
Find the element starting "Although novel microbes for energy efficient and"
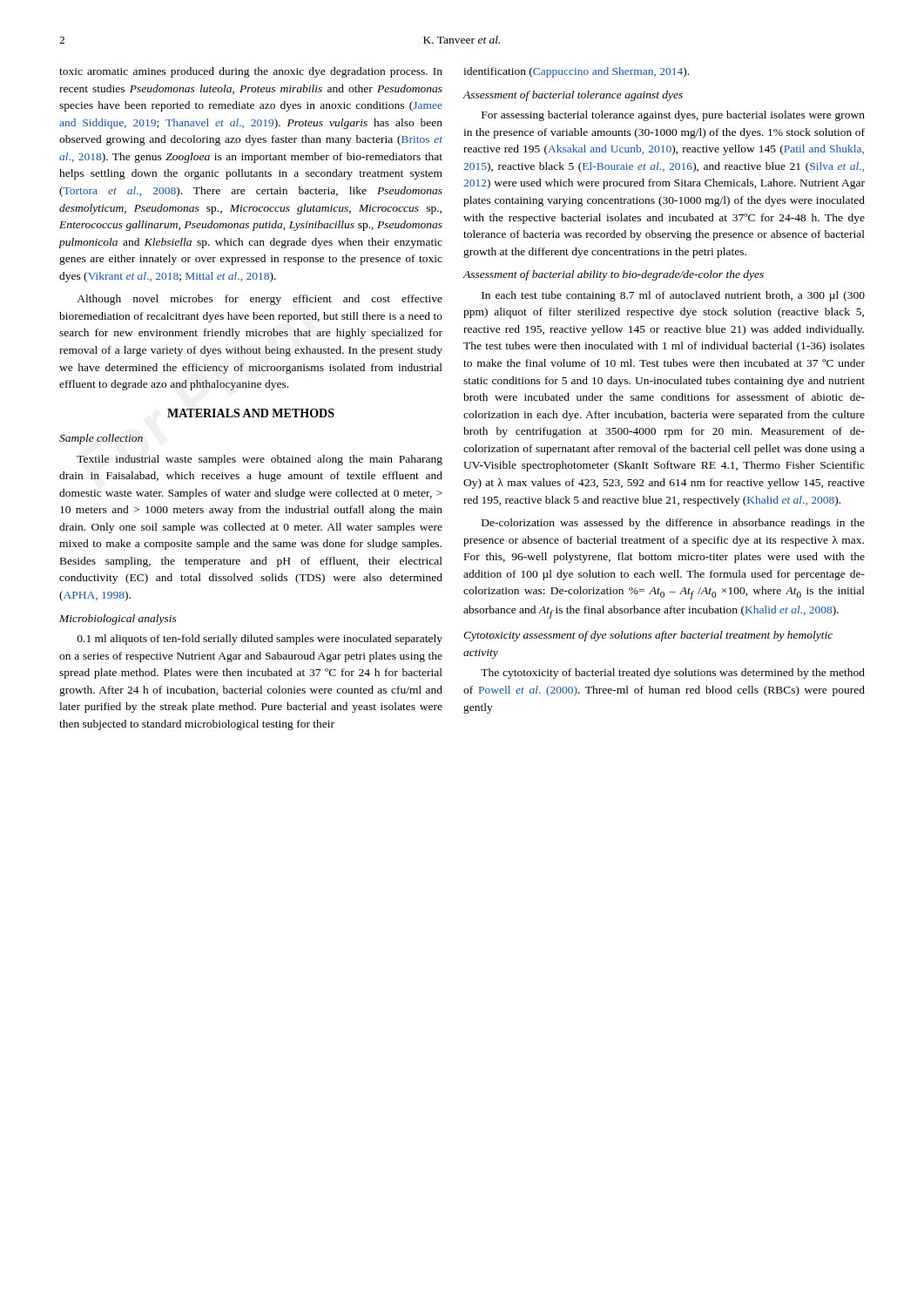pyautogui.click(x=251, y=342)
